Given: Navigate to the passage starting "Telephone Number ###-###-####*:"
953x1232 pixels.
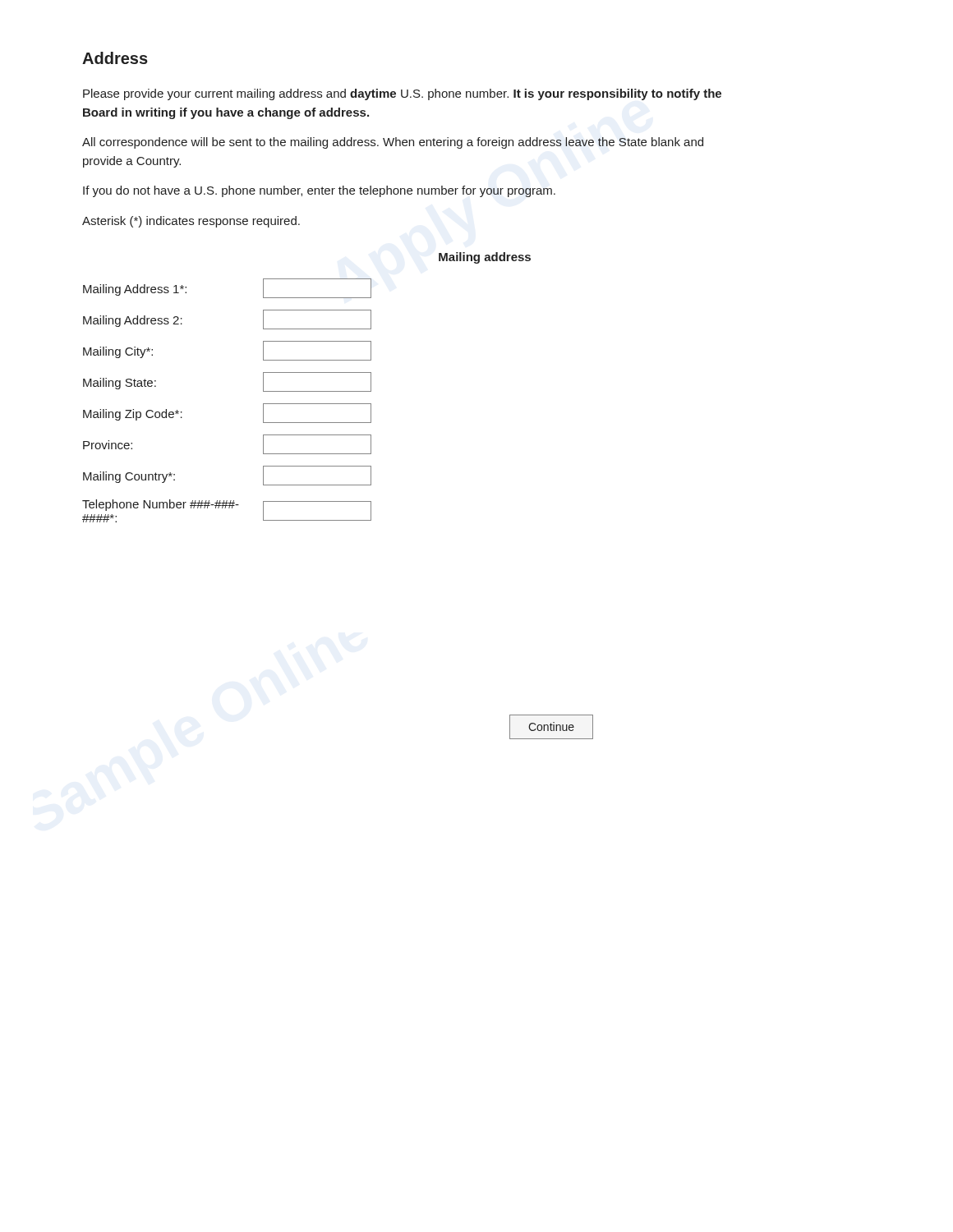Looking at the screenshot, I should (x=227, y=511).
